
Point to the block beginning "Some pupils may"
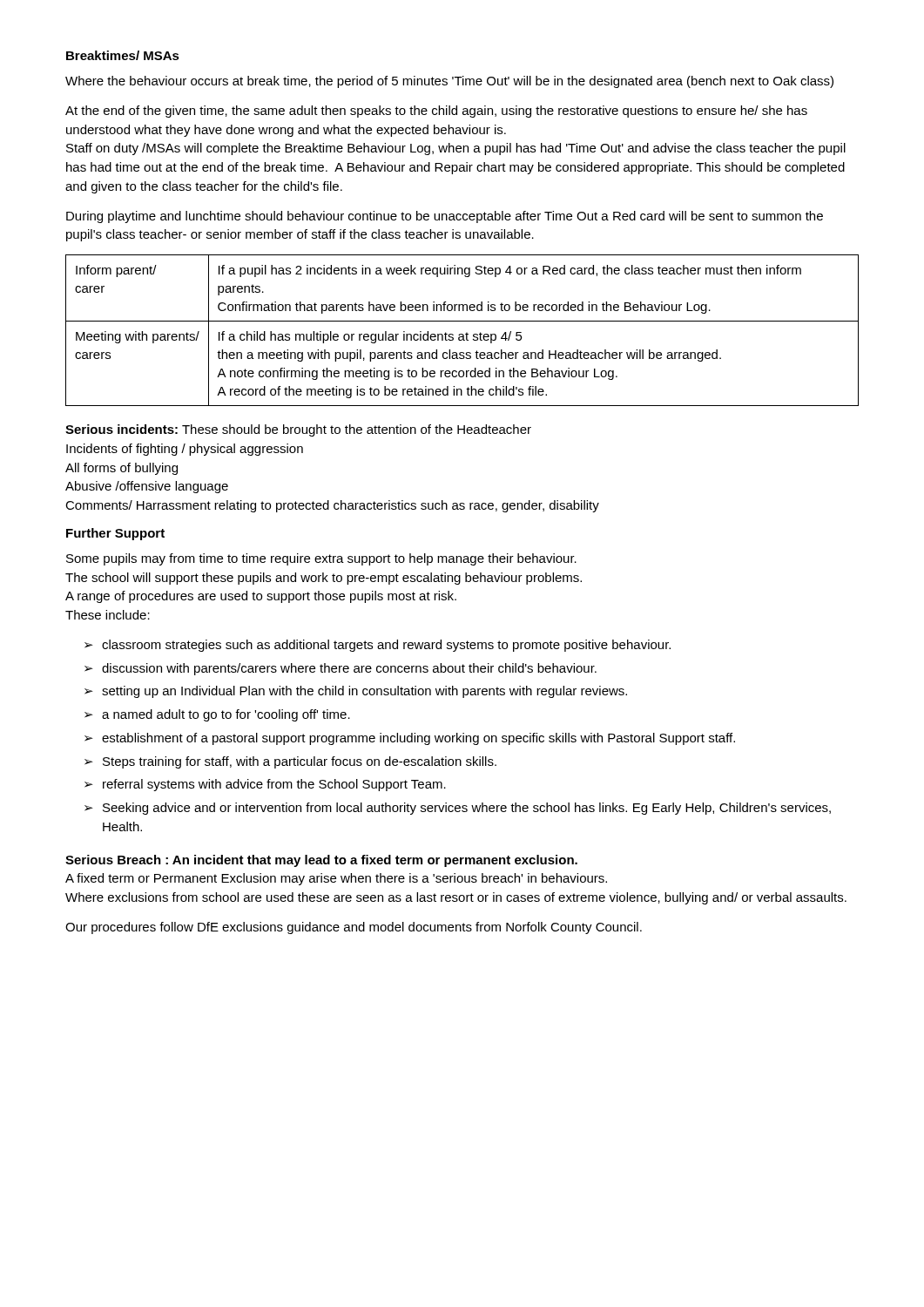(x=324, y=586)
